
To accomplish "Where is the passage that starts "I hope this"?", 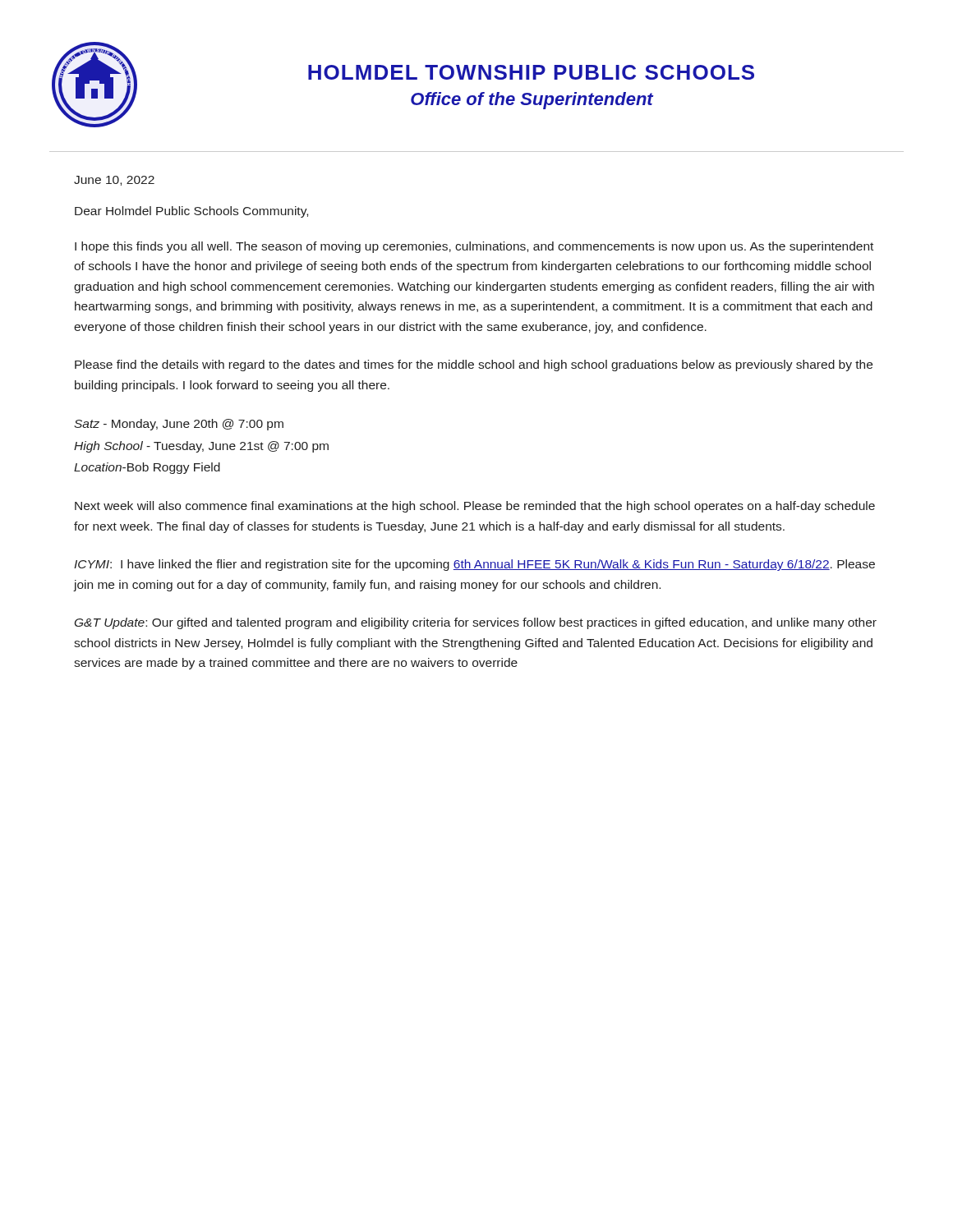I will [474, 286].
